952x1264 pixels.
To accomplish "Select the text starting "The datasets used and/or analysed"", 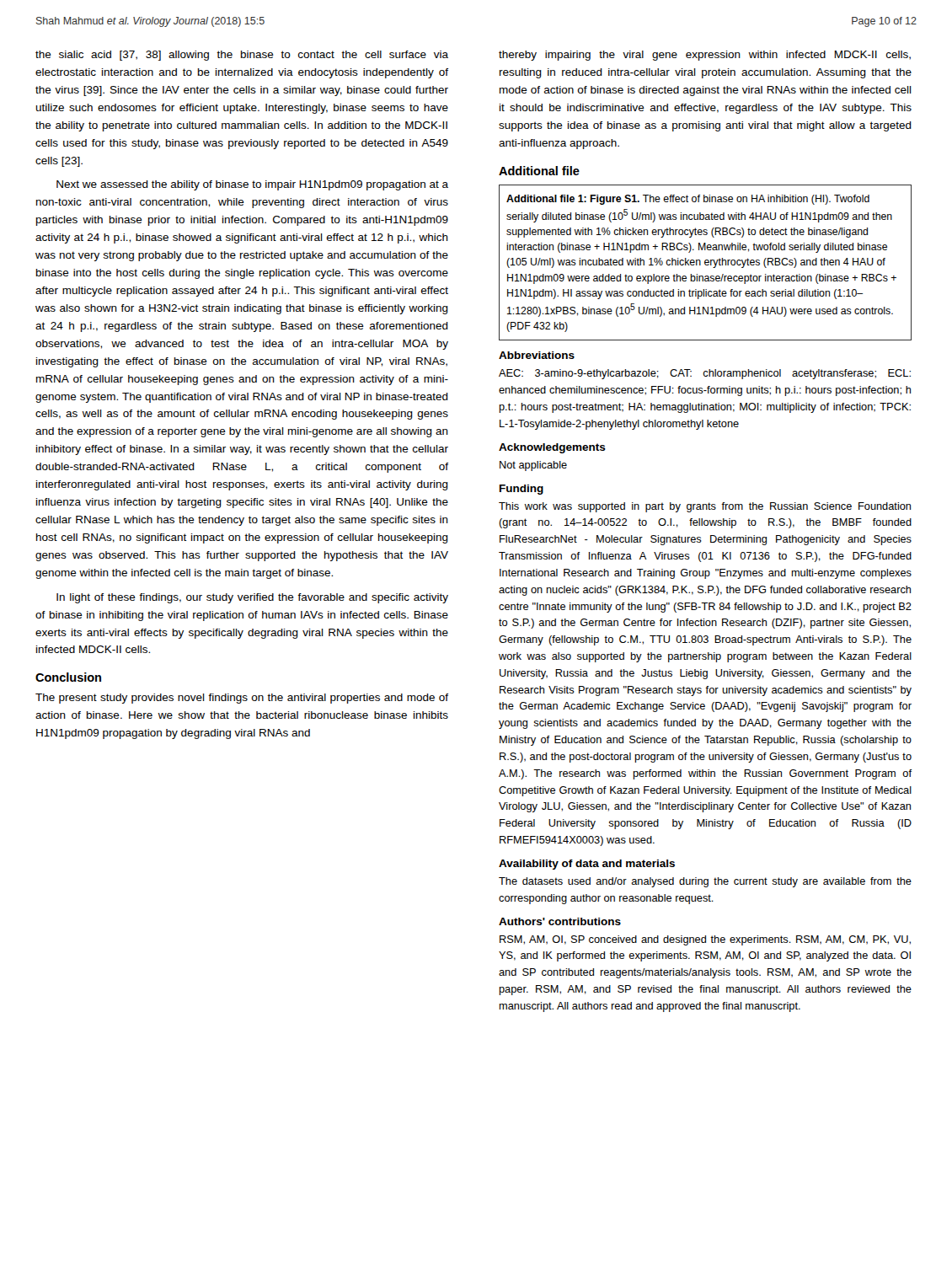I will [705, 890].
